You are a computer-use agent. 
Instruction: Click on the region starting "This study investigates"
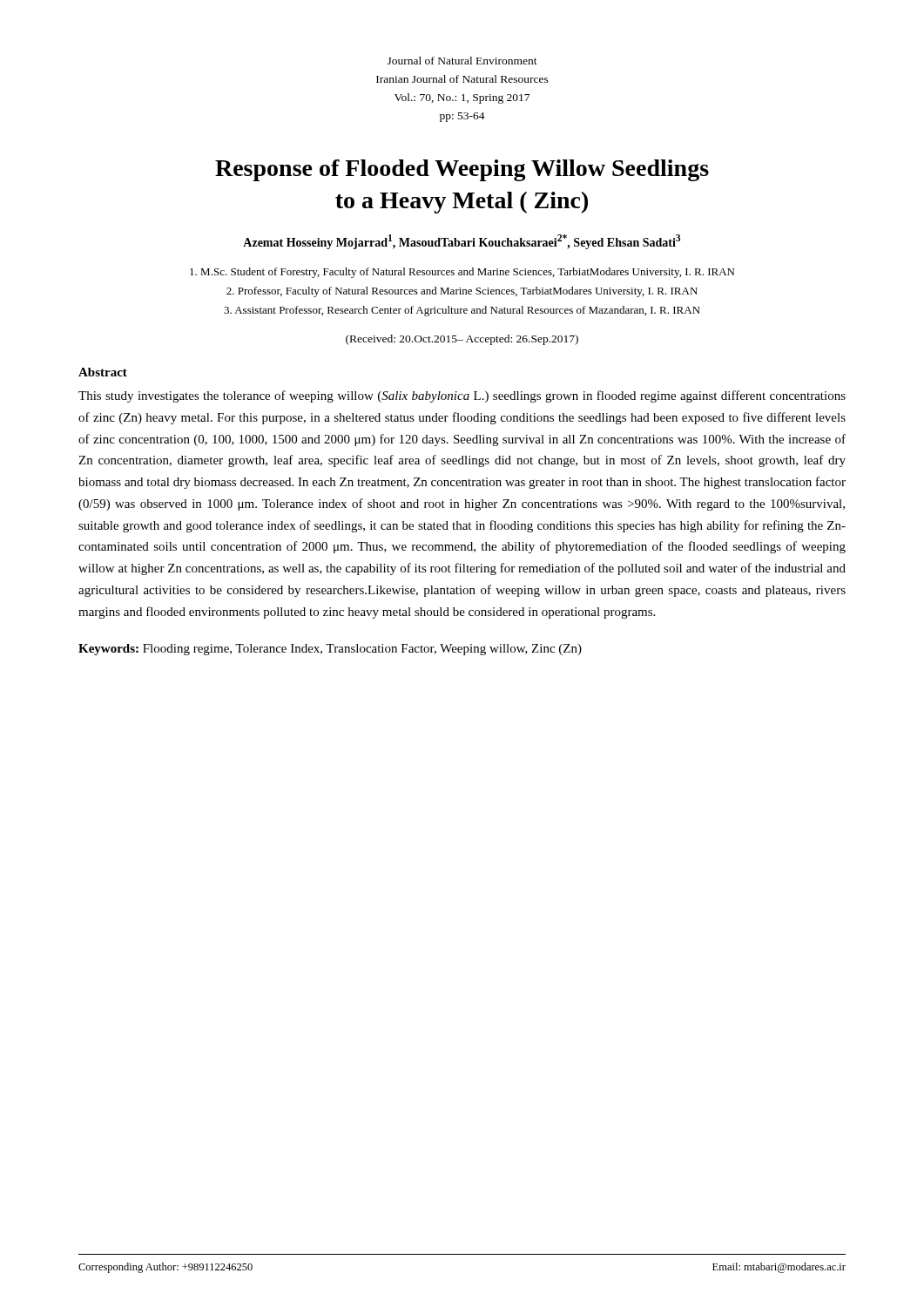tap(462, 504)
